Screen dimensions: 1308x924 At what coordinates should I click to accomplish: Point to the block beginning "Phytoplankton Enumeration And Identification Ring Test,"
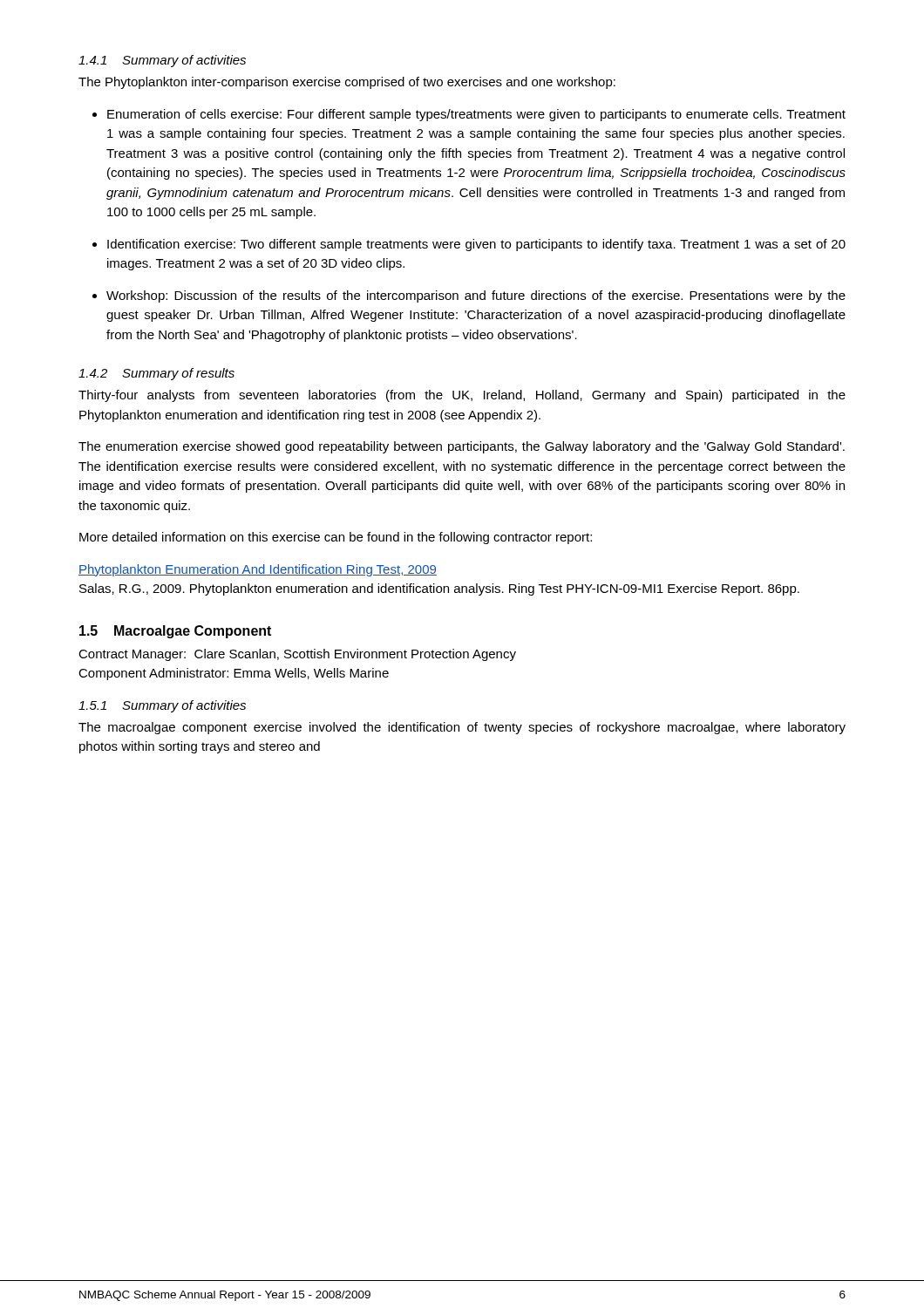439,578
